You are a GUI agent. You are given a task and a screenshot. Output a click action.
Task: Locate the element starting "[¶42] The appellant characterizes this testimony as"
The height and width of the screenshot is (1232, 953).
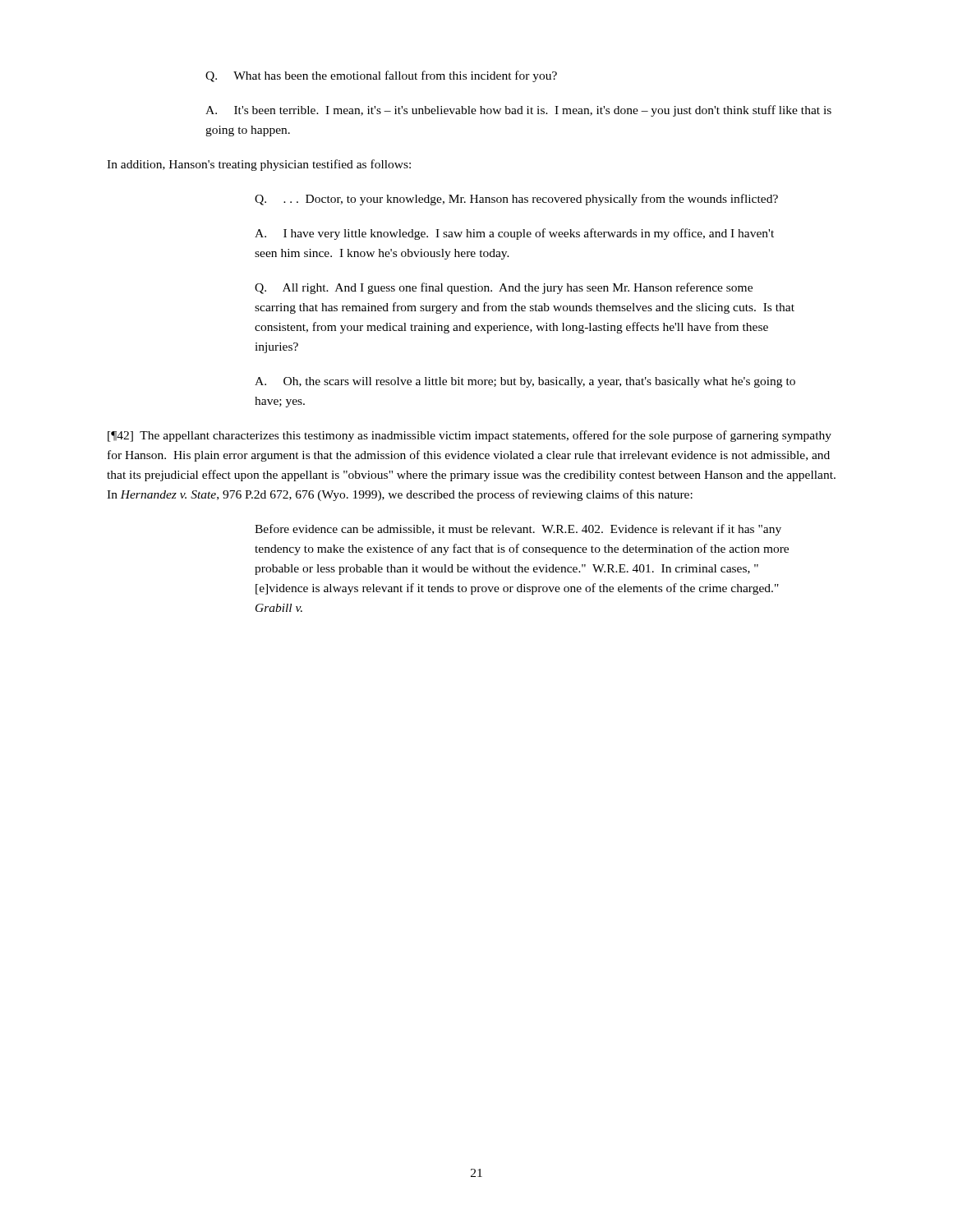[x=476, y=465]
